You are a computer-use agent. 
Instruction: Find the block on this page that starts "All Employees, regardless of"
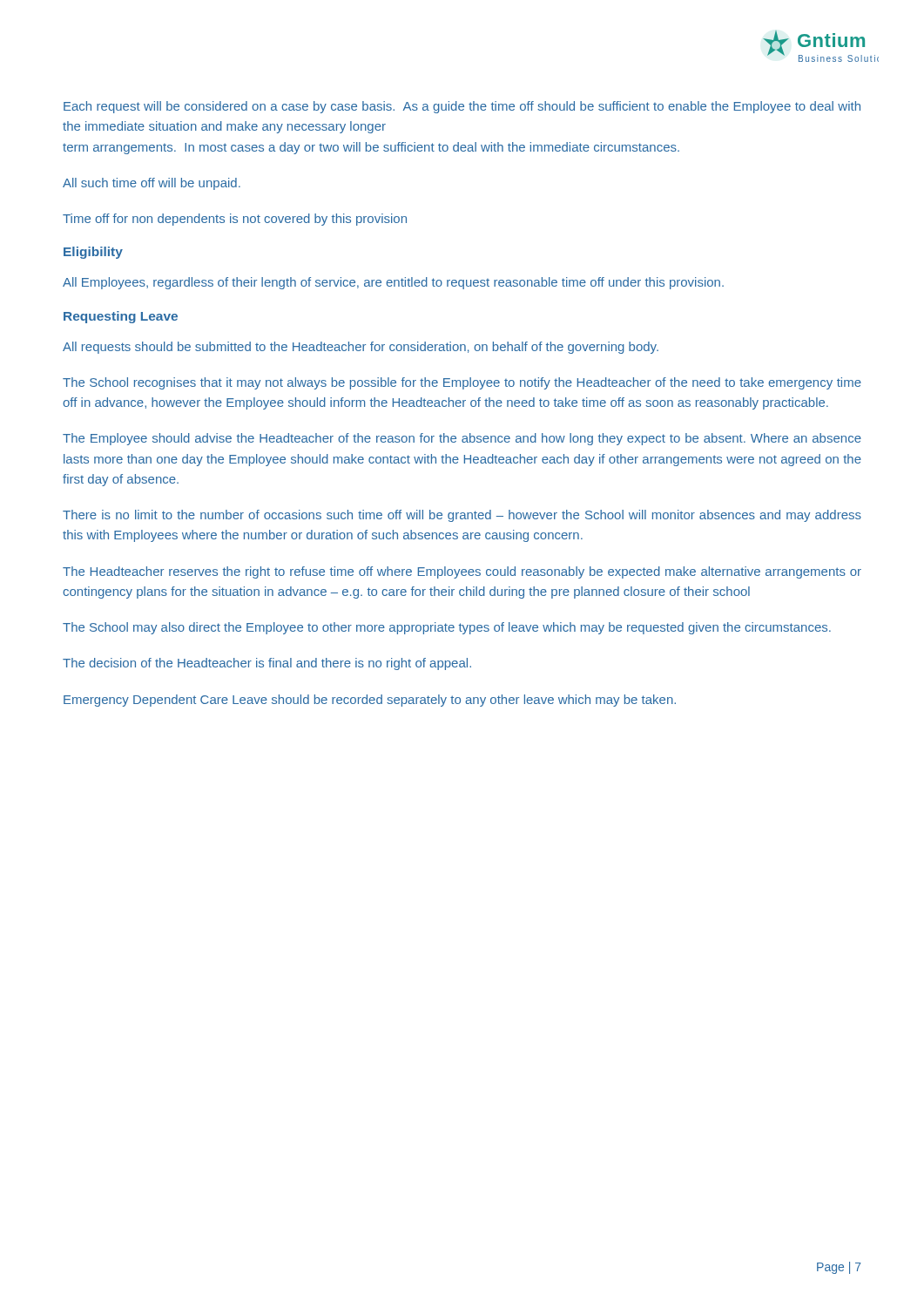394,282
